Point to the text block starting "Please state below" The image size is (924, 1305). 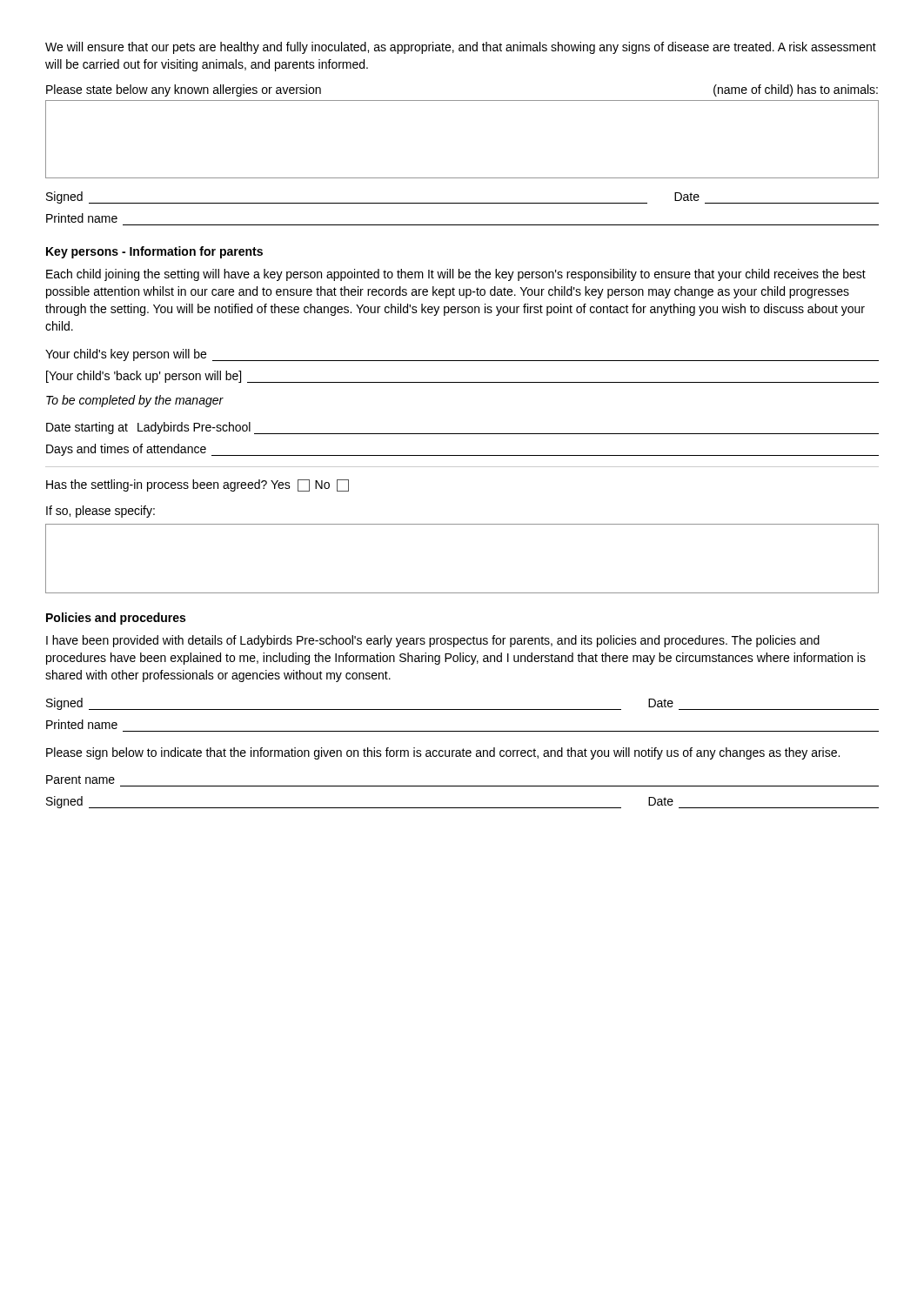point(462,89)
